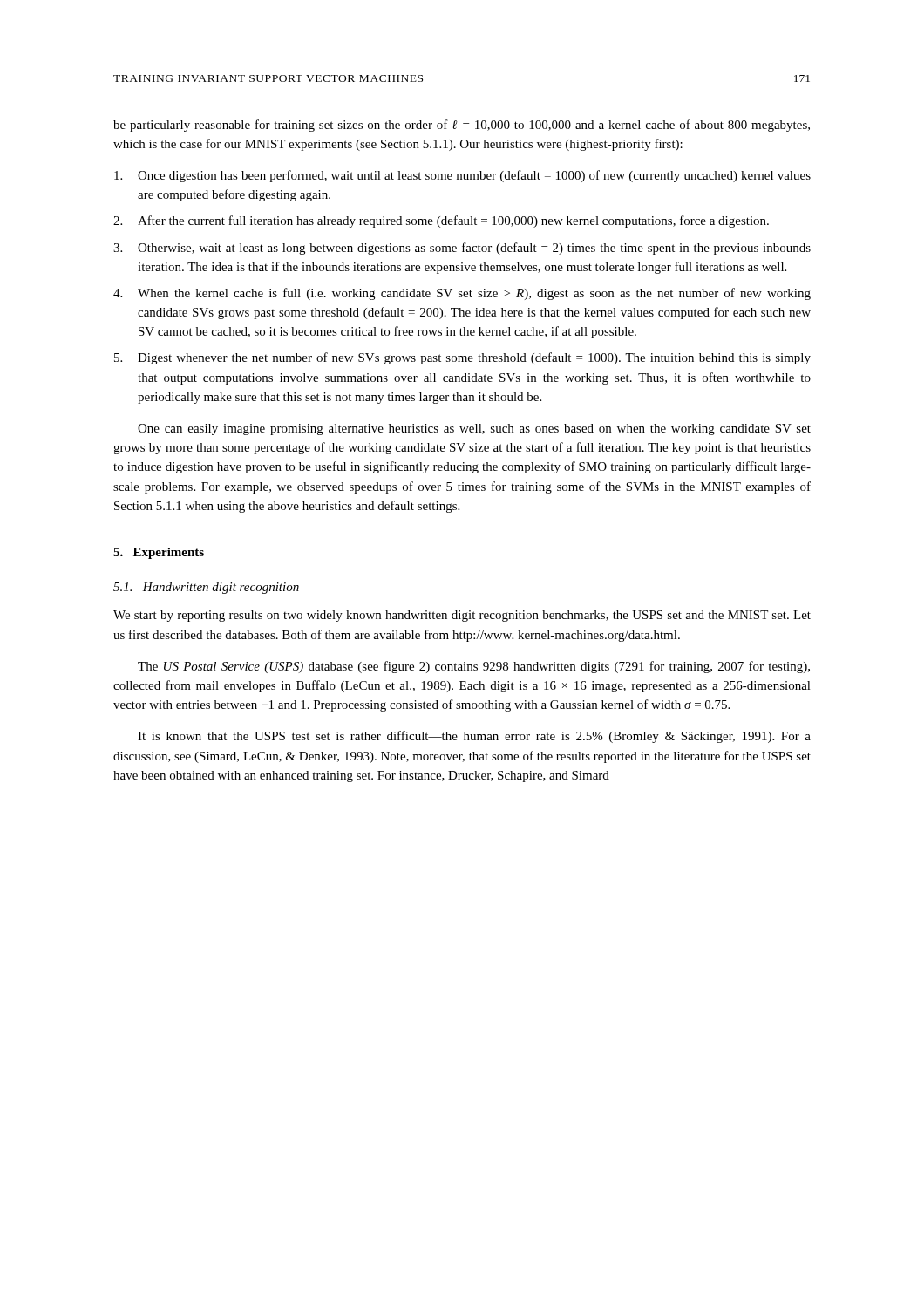Click on the text starting "2. After the current full iteration has already"
This screenshot has height=1308, width=924.
pos(462,221)
